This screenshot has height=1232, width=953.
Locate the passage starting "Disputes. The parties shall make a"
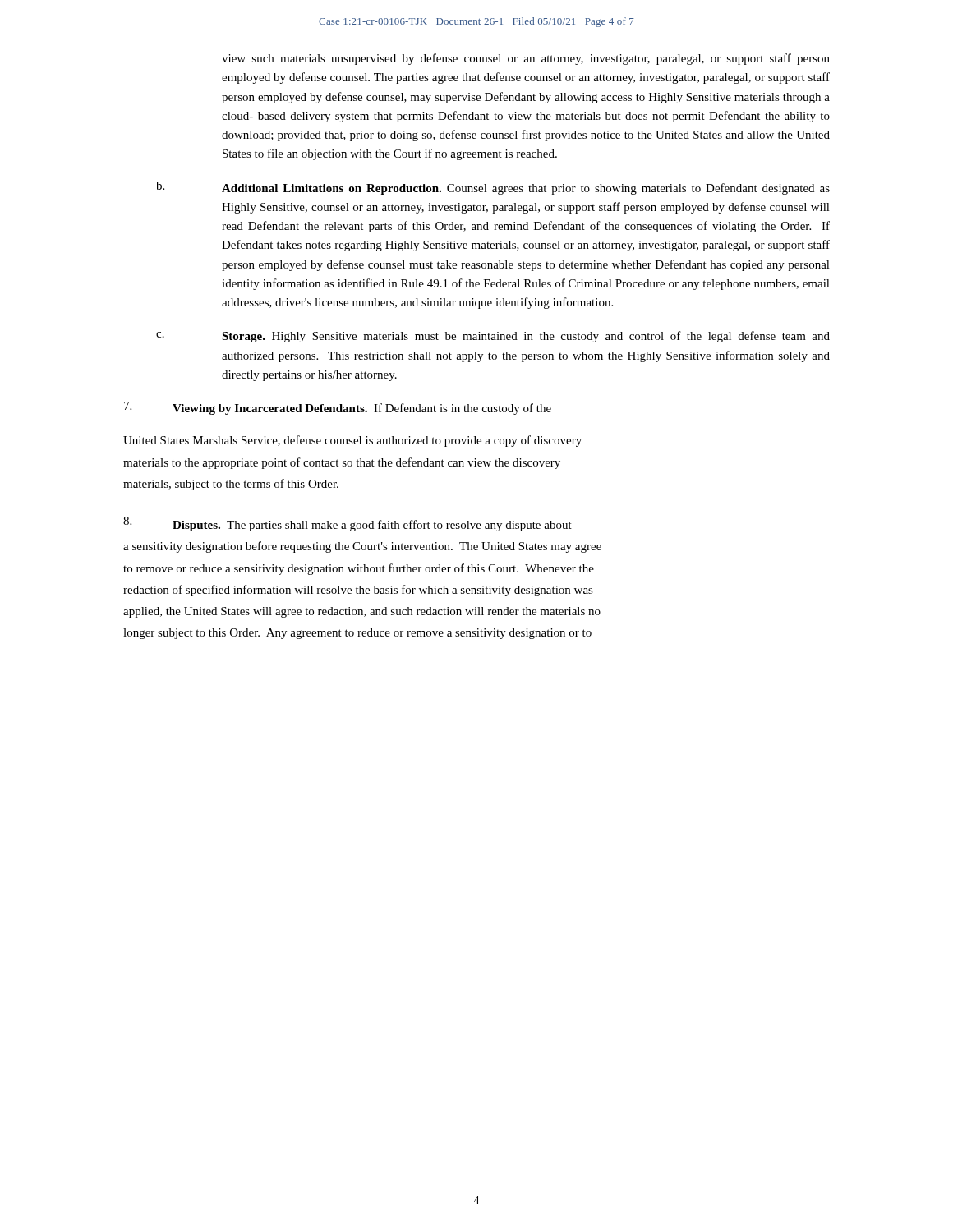(x=372, y=525)
